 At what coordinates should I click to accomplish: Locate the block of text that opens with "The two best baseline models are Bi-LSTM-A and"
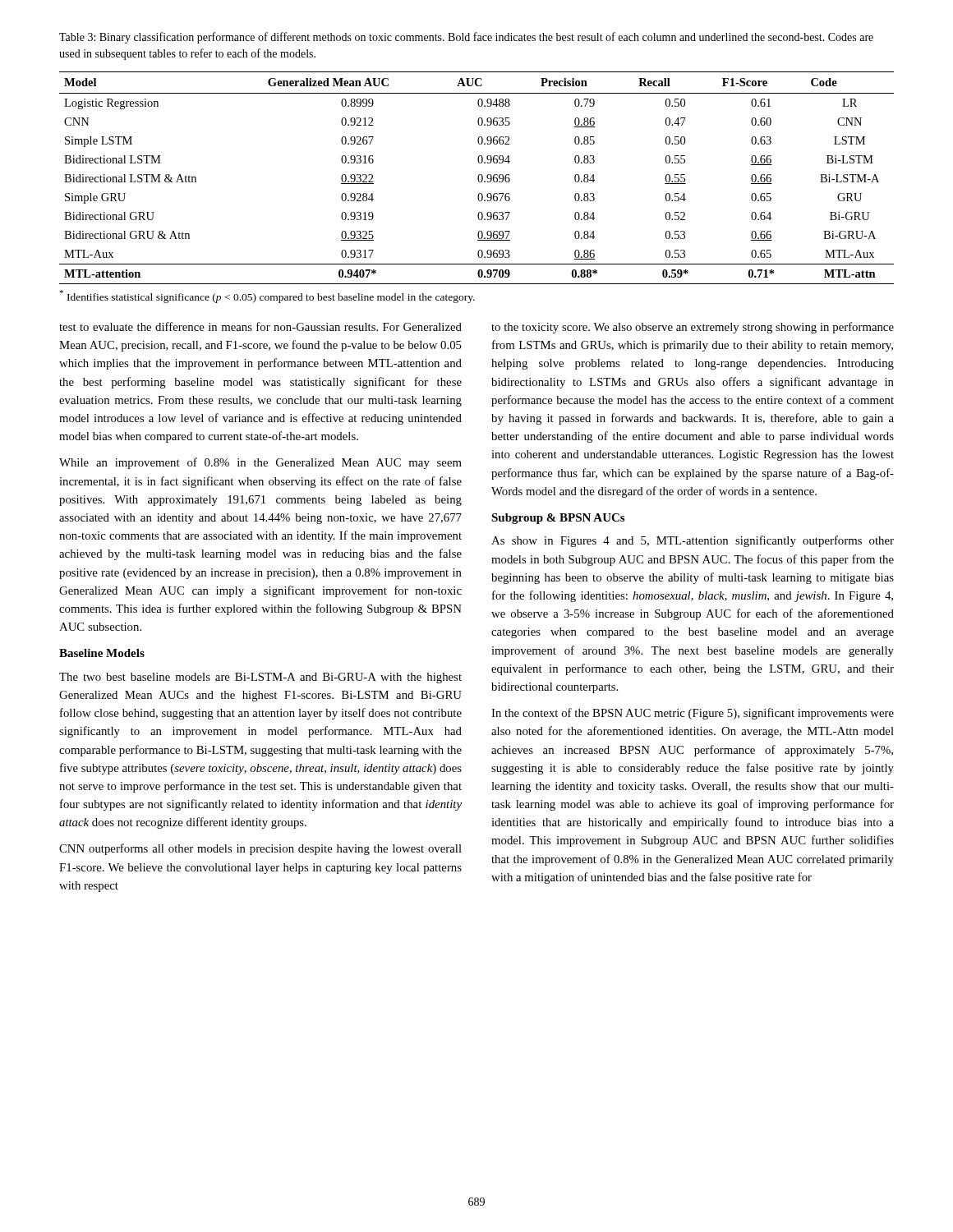pyautogui.click(x=260, y=750)
